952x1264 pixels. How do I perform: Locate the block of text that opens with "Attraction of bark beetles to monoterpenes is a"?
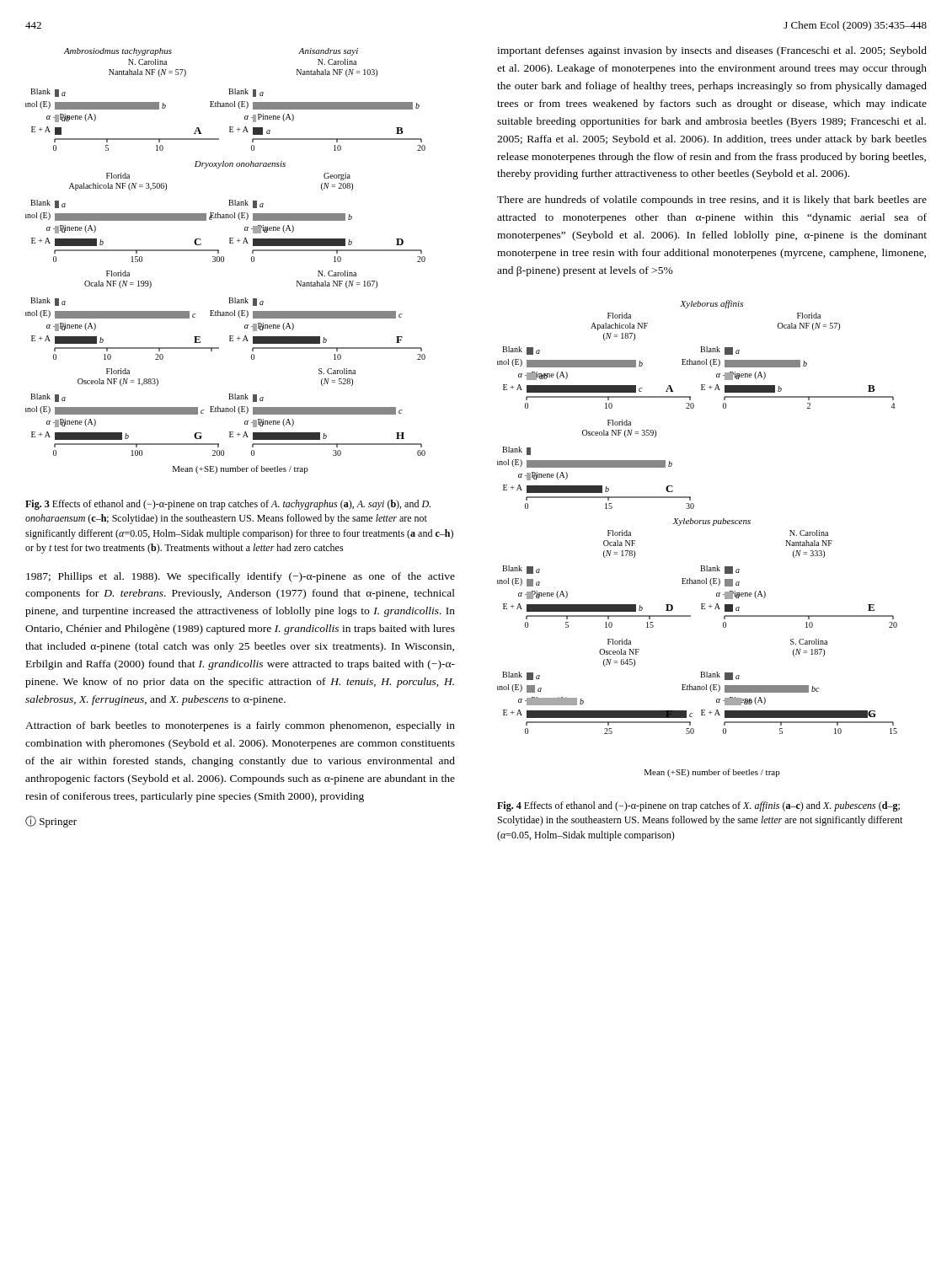[x=240, y=760]
